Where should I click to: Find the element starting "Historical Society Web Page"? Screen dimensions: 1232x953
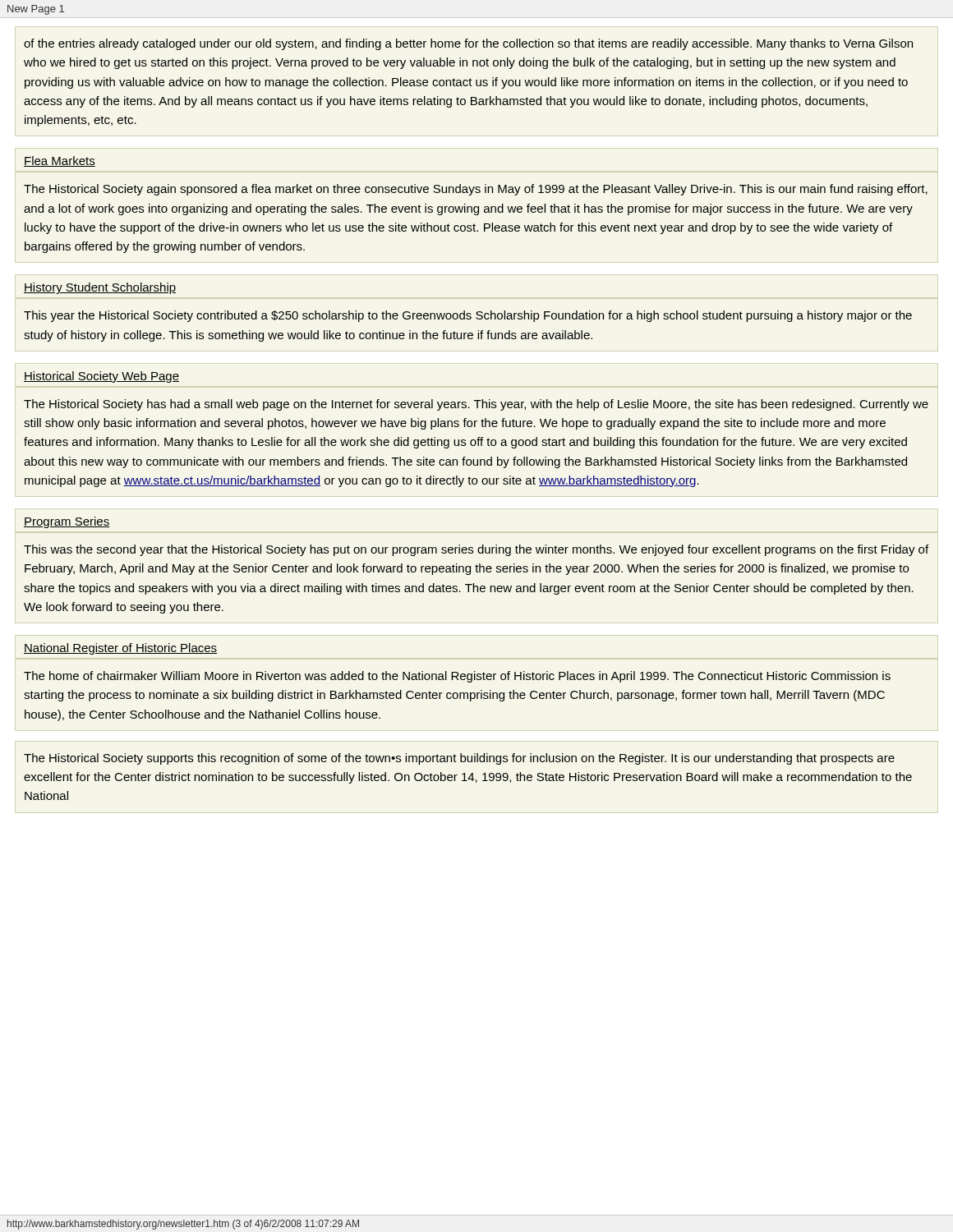click(x=101, y=376)
